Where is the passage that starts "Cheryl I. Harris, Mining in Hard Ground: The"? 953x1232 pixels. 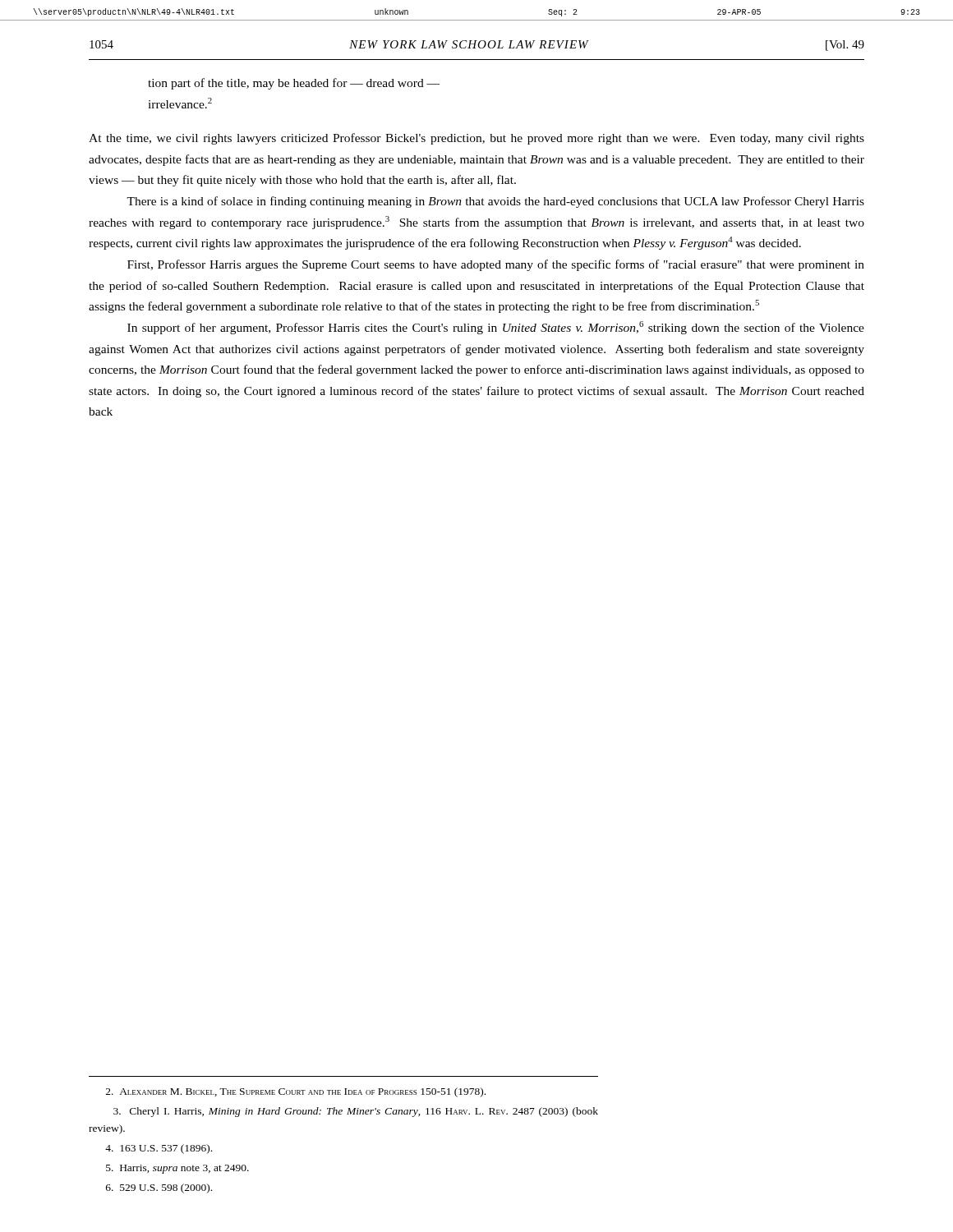[x=343, y=1120]
